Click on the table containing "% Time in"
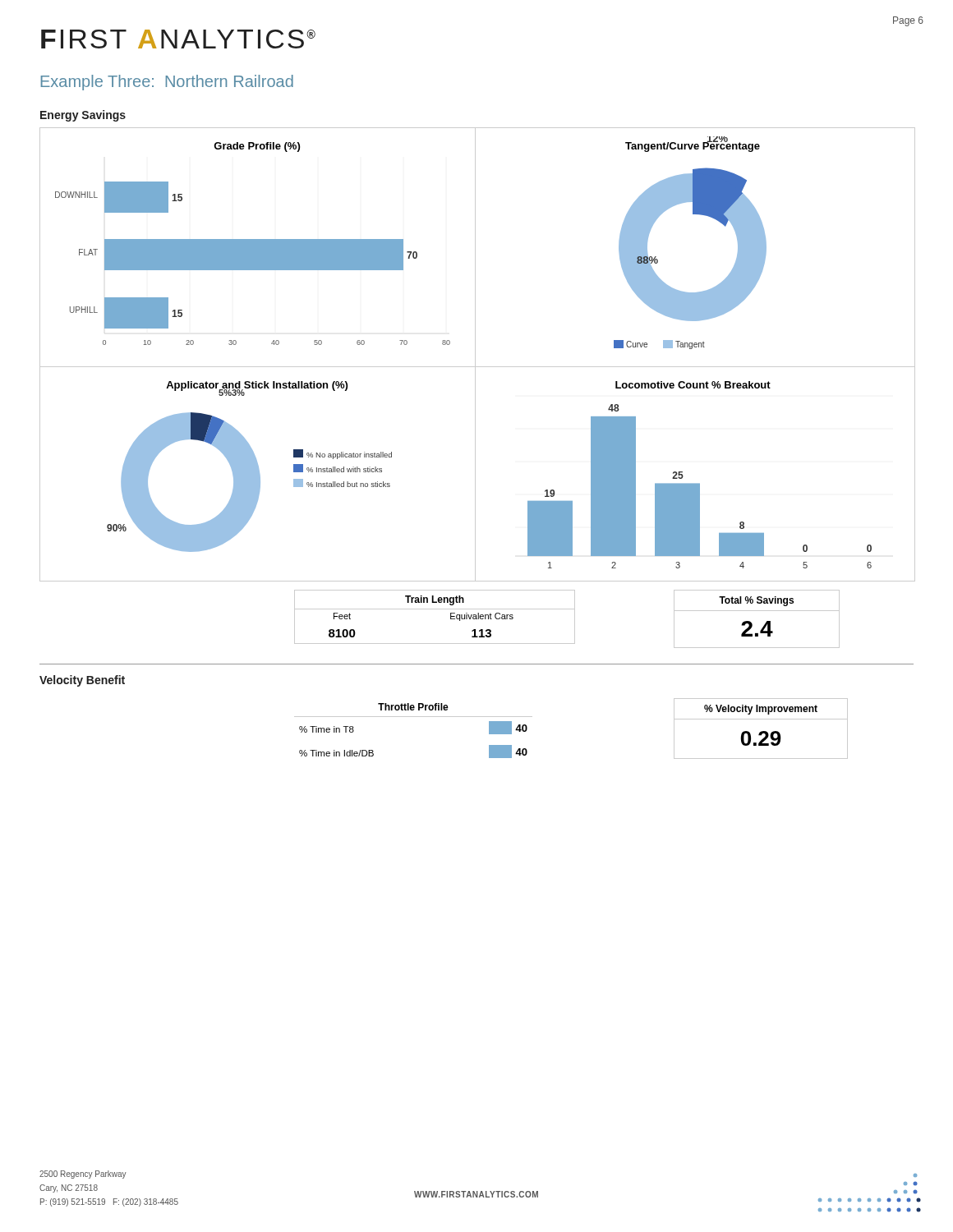 pyautogui.click(x=413, y=731)
